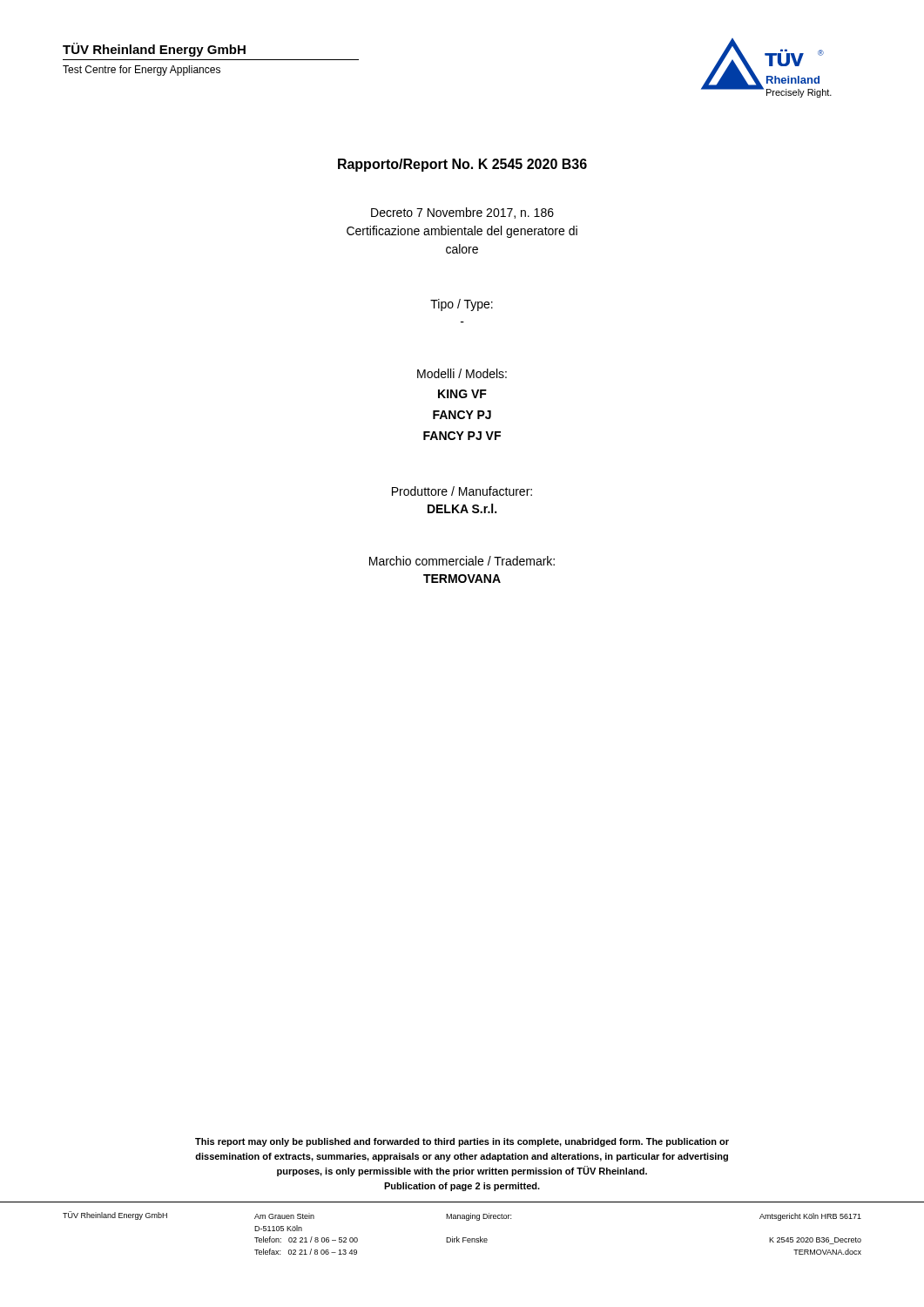Select the text block that reads "Modelli / Models: KING VF FANCY PJ"
The image size is (924, 1307).
pos(462,407)
